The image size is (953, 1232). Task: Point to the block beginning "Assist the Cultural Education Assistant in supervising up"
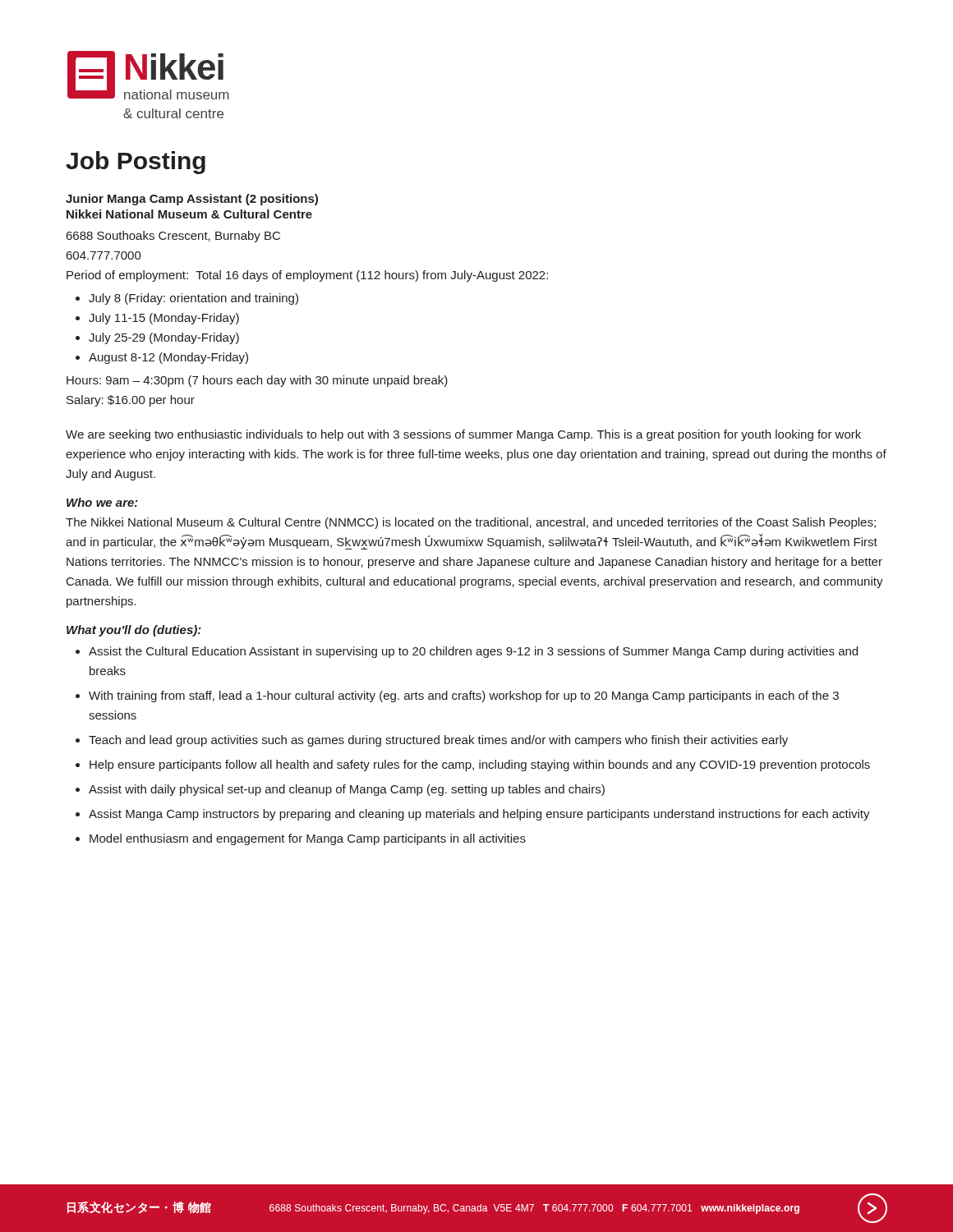click(x=474, y=661)
